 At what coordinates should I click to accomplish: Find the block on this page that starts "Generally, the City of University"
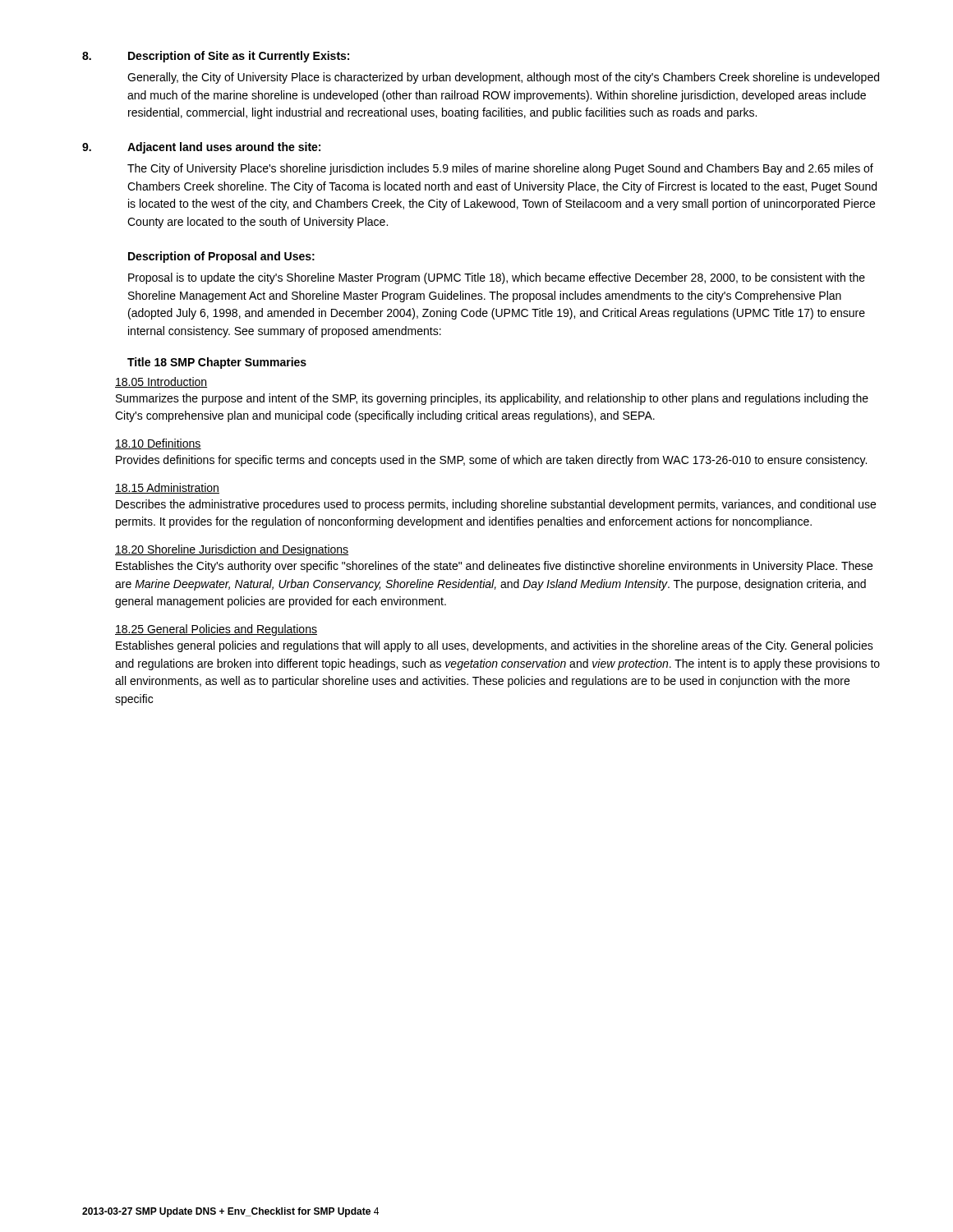point(504,95)
